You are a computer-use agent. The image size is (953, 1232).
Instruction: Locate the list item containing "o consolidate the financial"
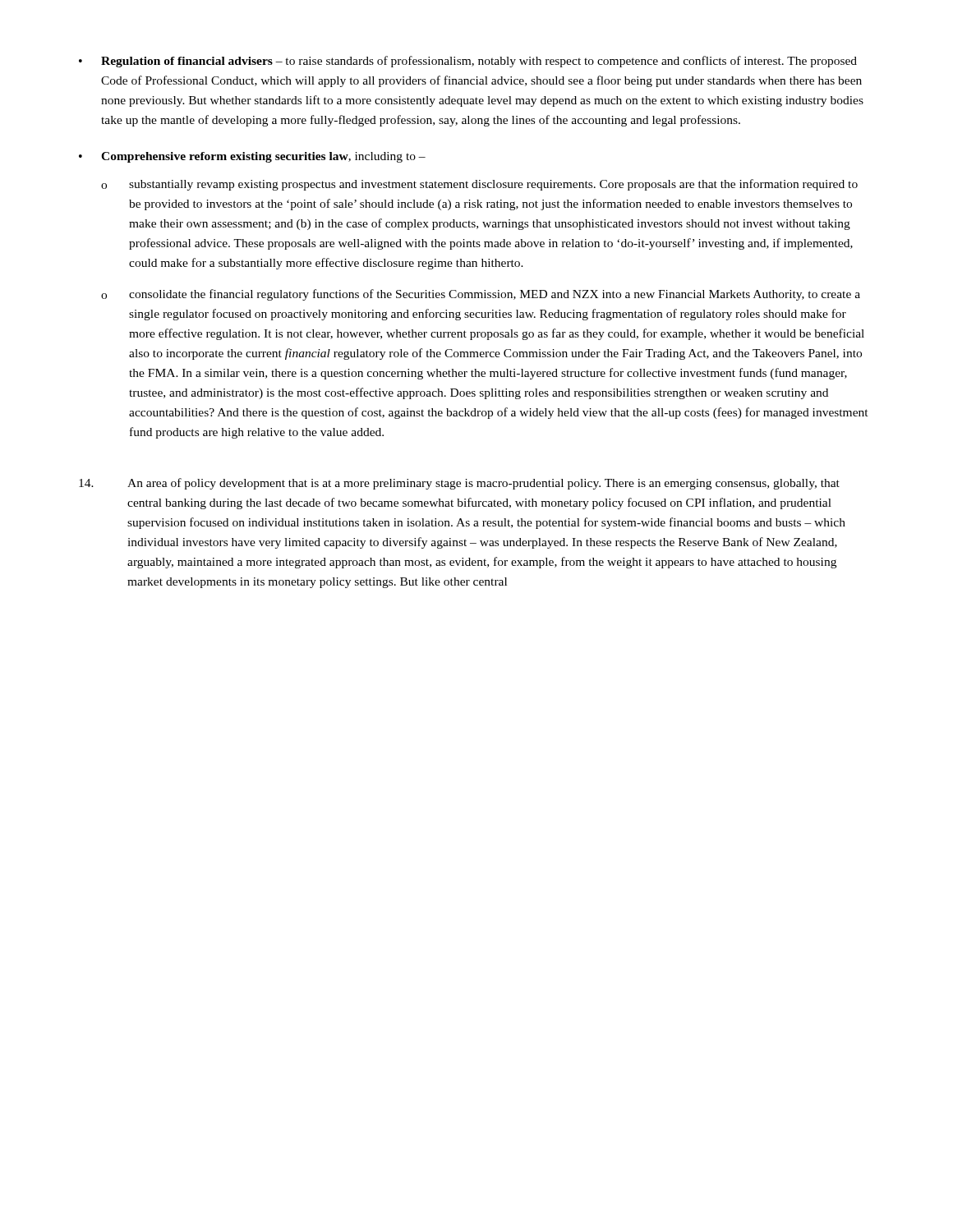tap(486, 363)
